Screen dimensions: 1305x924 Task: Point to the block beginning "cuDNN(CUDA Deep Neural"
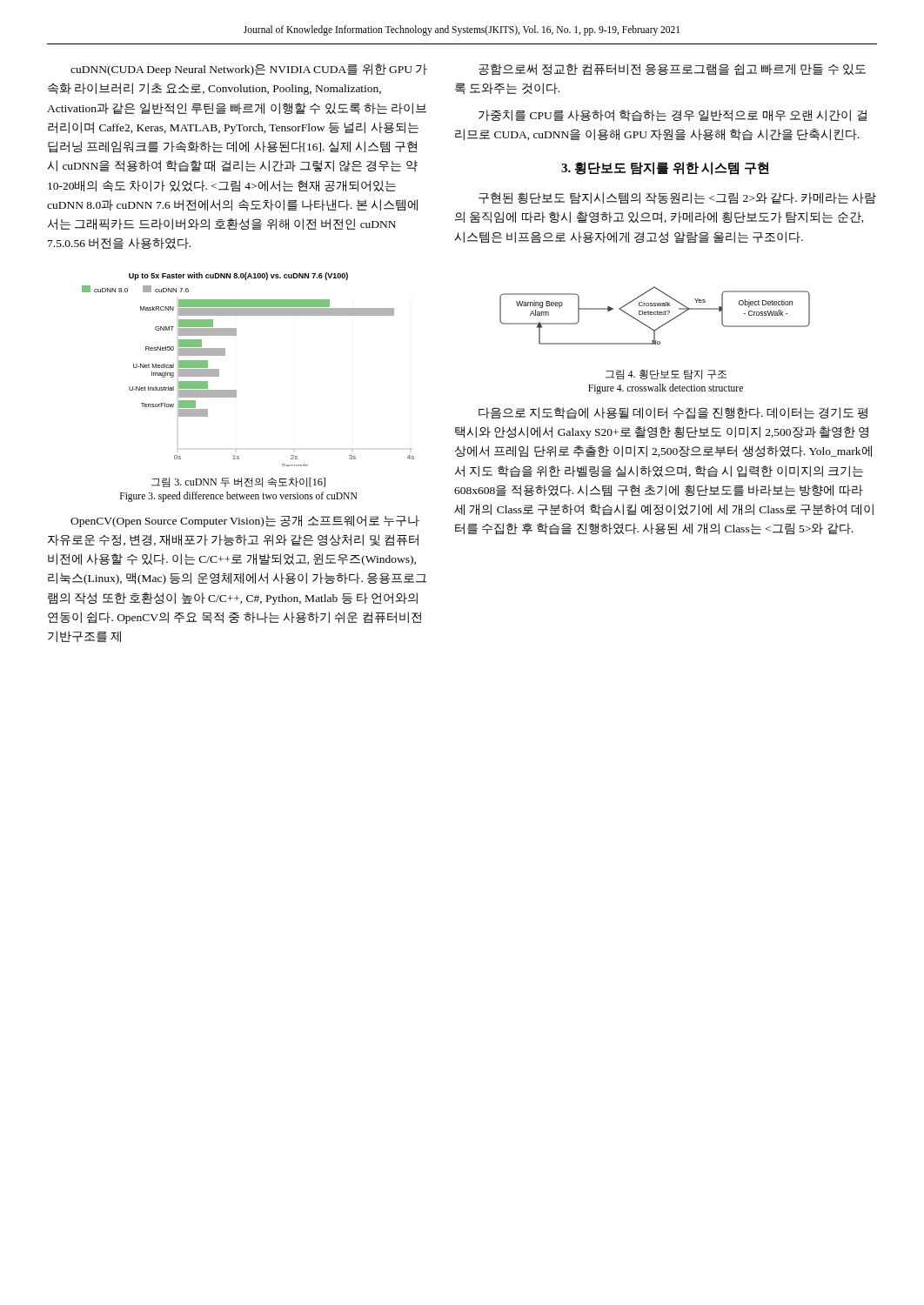tap(238, 157)
